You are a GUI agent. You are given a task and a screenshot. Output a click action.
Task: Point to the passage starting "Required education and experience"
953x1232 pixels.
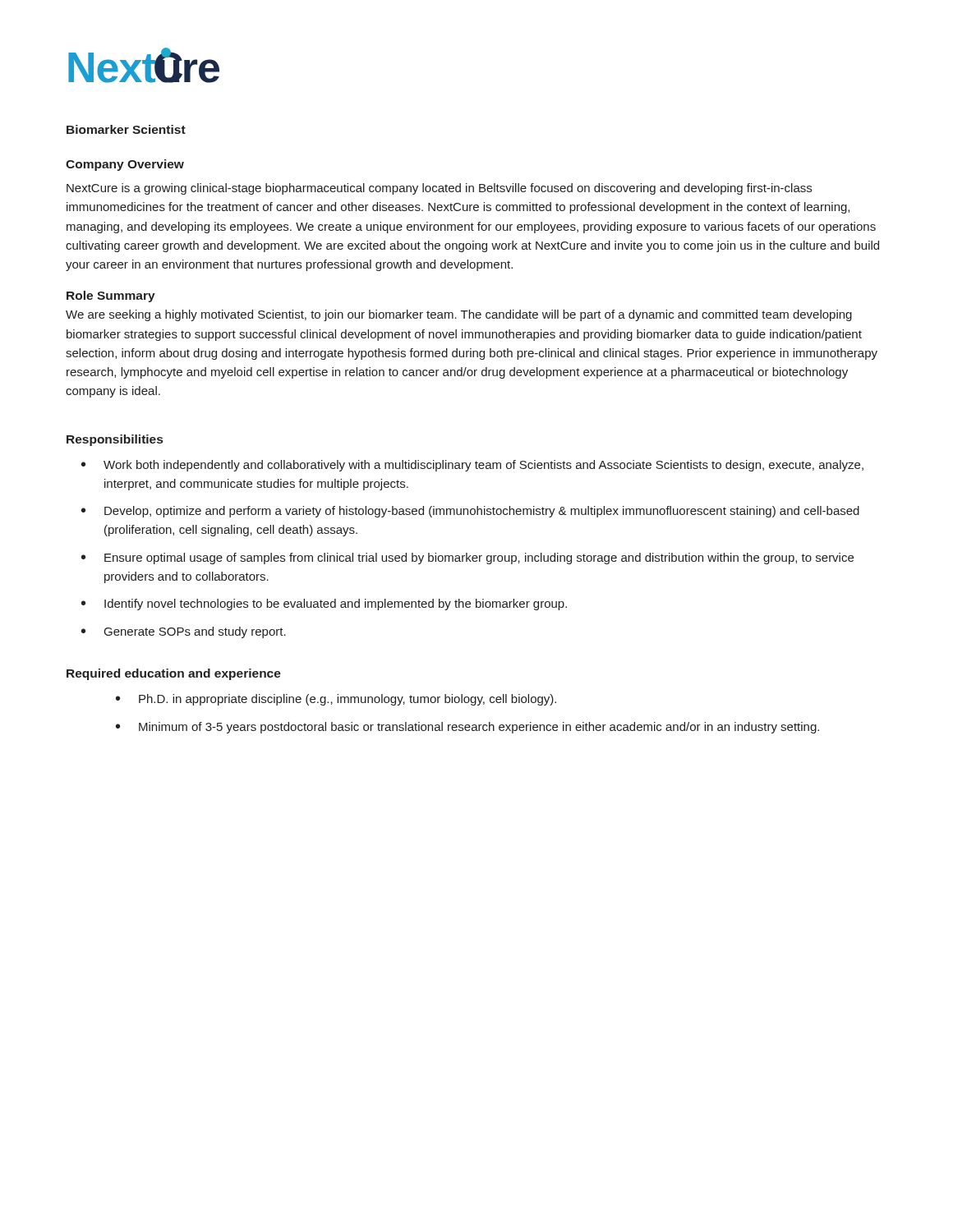[x=173, y=673]
